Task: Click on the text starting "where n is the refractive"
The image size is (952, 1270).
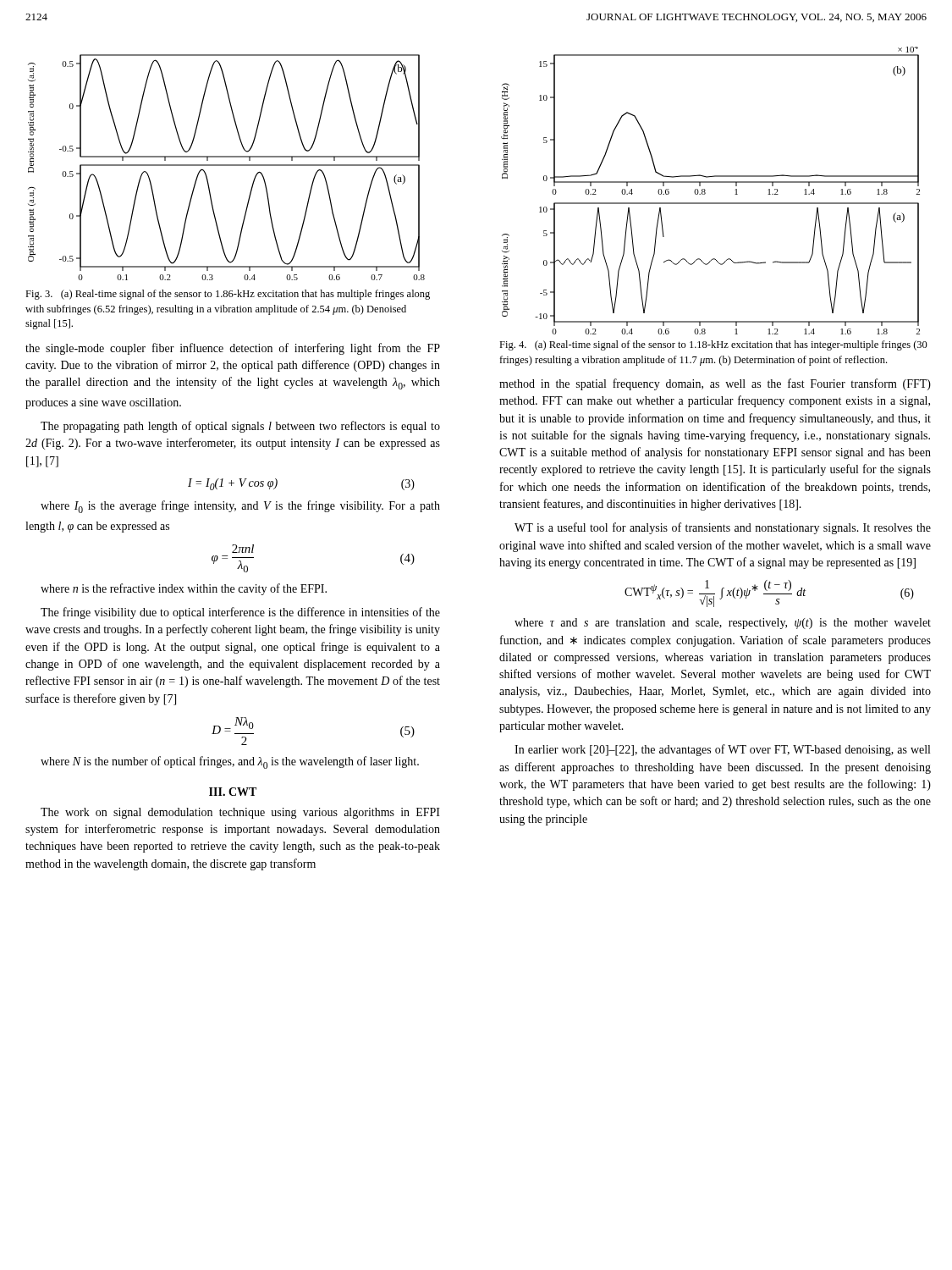Action: (233, 644)
